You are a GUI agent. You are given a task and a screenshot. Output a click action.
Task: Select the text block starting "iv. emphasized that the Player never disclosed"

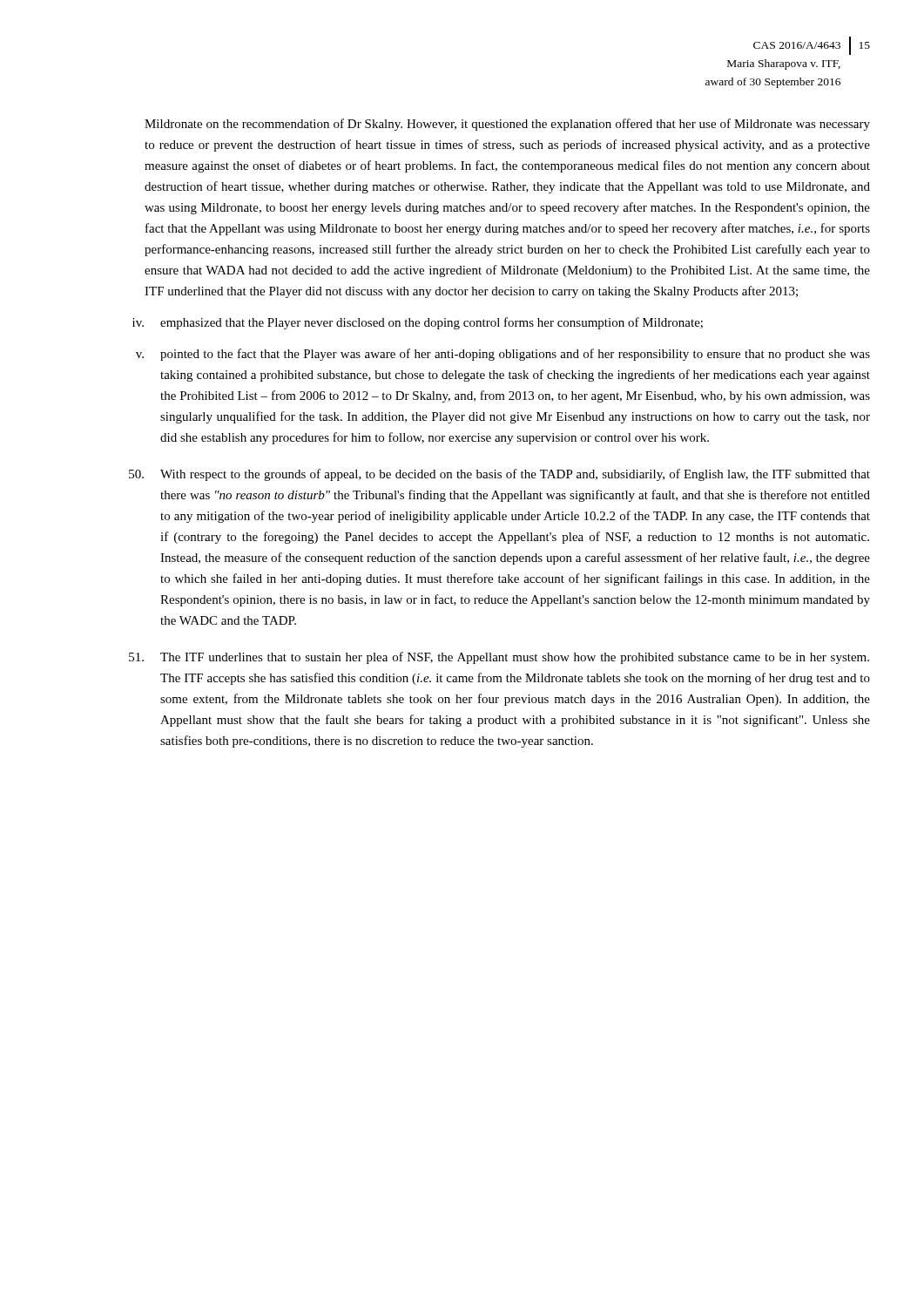click(x=484, y=322)
